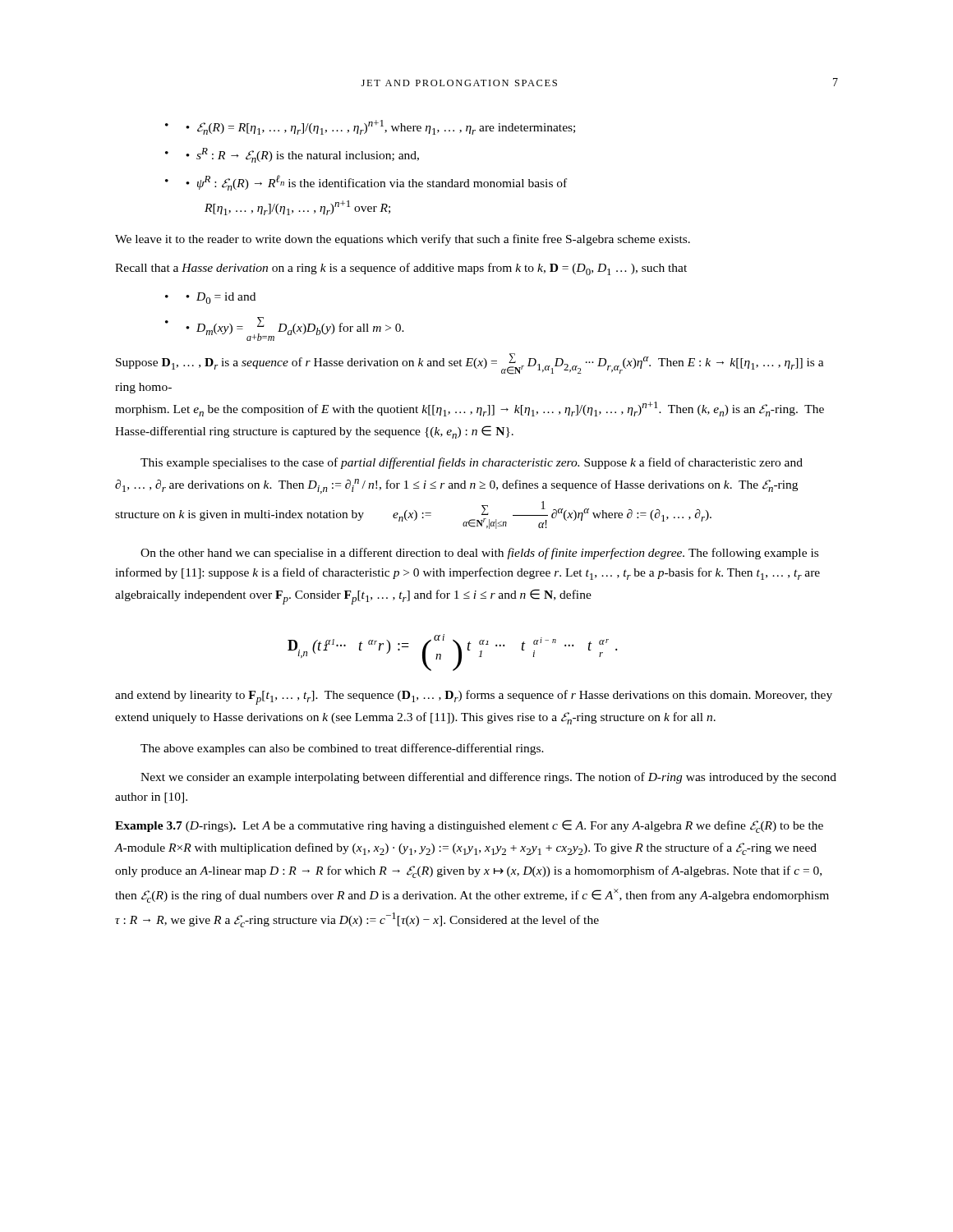Viewport: 953px width, 1232px height.
Task: Click a formula
Action: (476, 646)
